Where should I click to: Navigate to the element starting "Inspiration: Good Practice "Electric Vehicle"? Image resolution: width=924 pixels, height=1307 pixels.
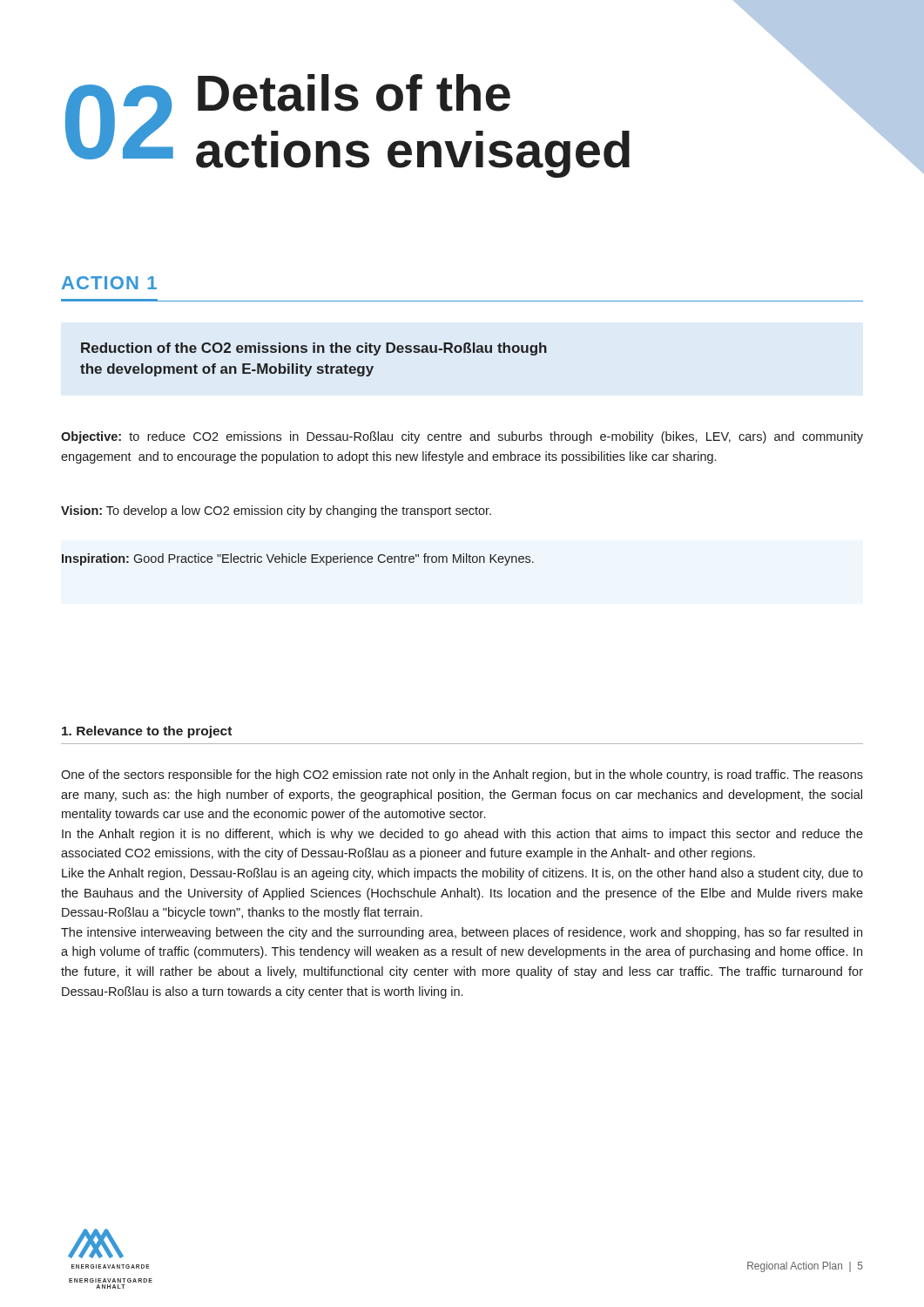coord(462,559)
